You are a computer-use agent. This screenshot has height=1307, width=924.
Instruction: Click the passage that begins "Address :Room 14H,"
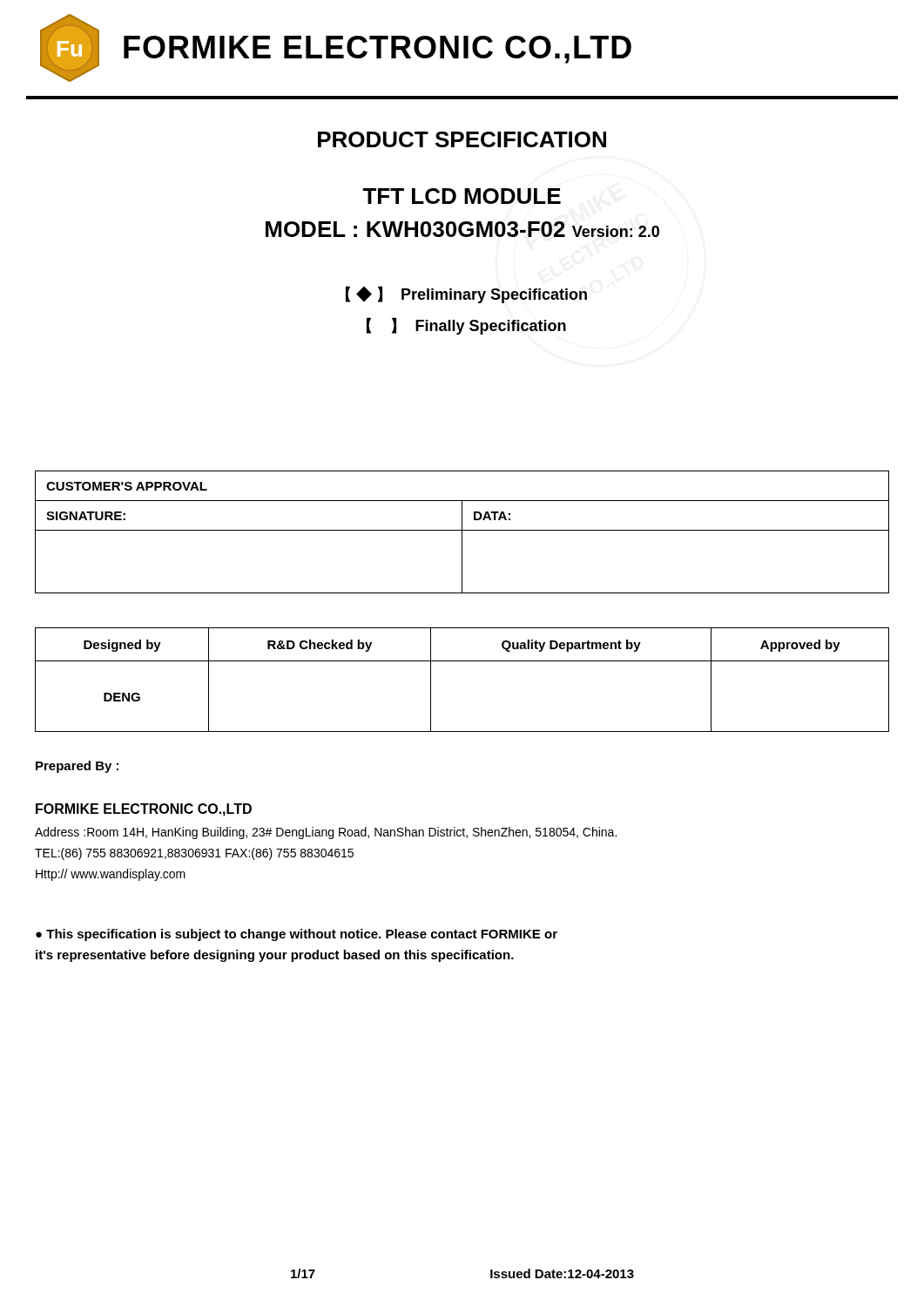[326, 853]
